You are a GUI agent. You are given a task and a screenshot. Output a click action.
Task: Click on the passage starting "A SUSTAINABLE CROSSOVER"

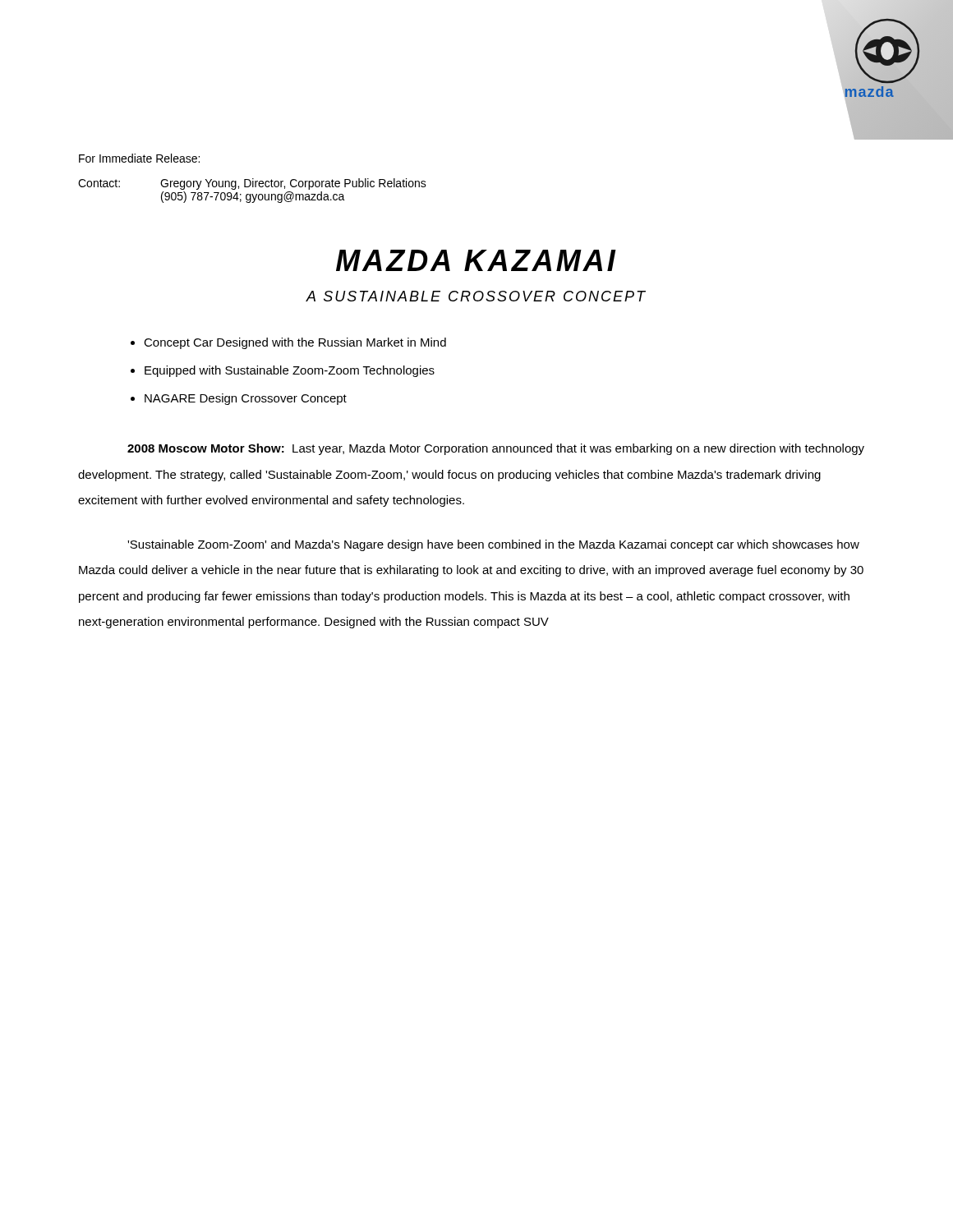tap(476, 297)
